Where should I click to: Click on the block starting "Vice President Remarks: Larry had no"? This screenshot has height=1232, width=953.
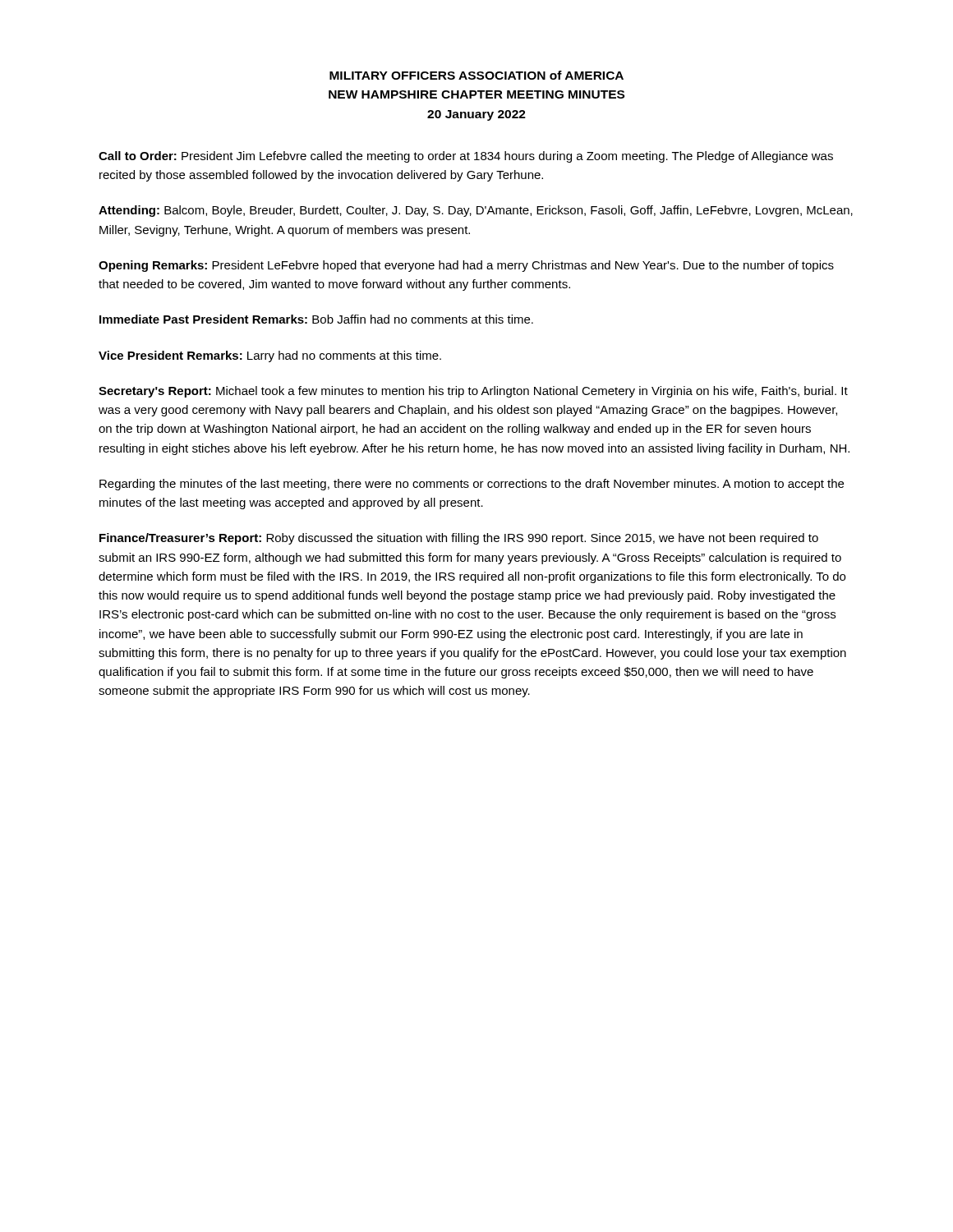[270, 356]
